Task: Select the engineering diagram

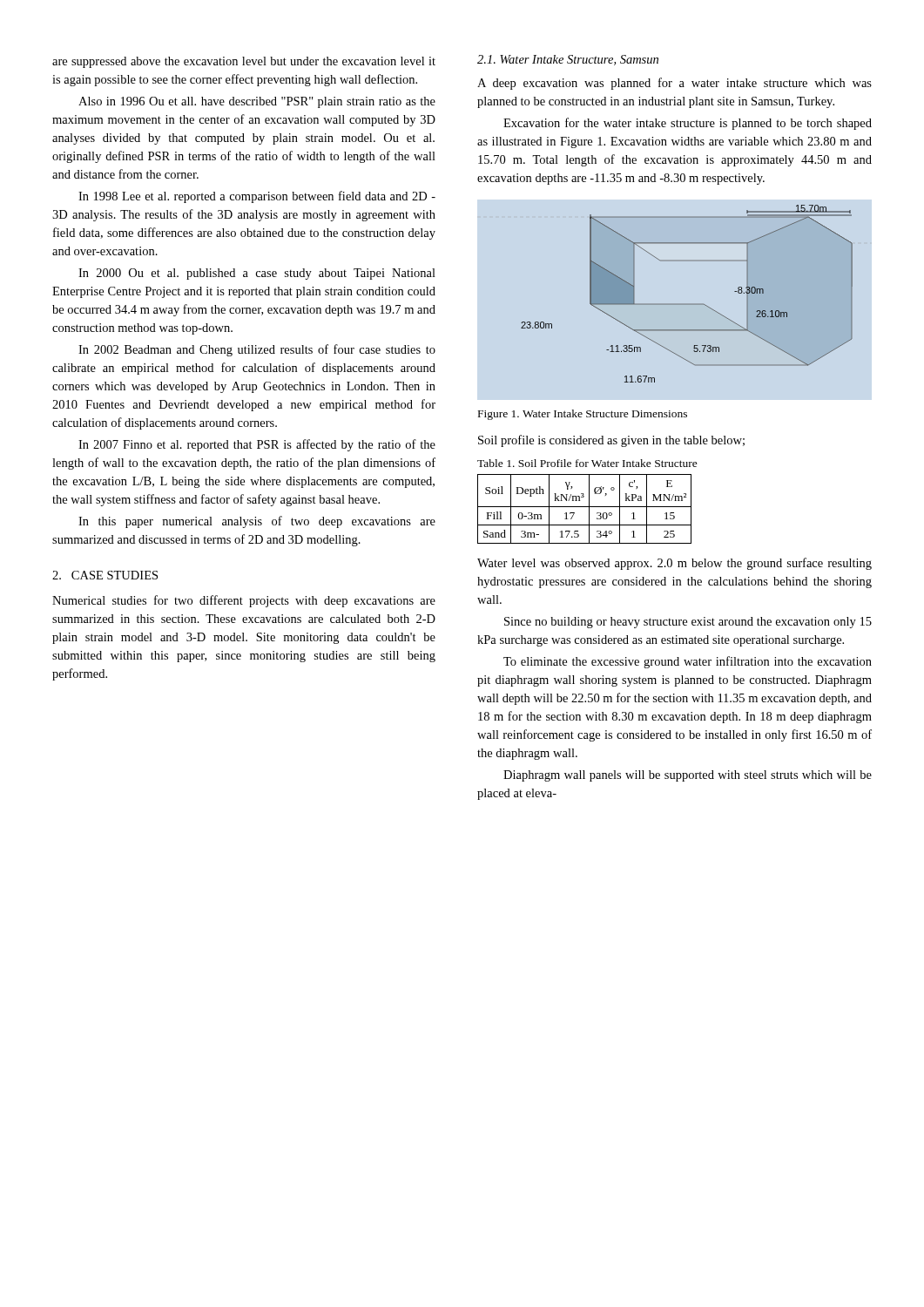Action: pos(674,302)
